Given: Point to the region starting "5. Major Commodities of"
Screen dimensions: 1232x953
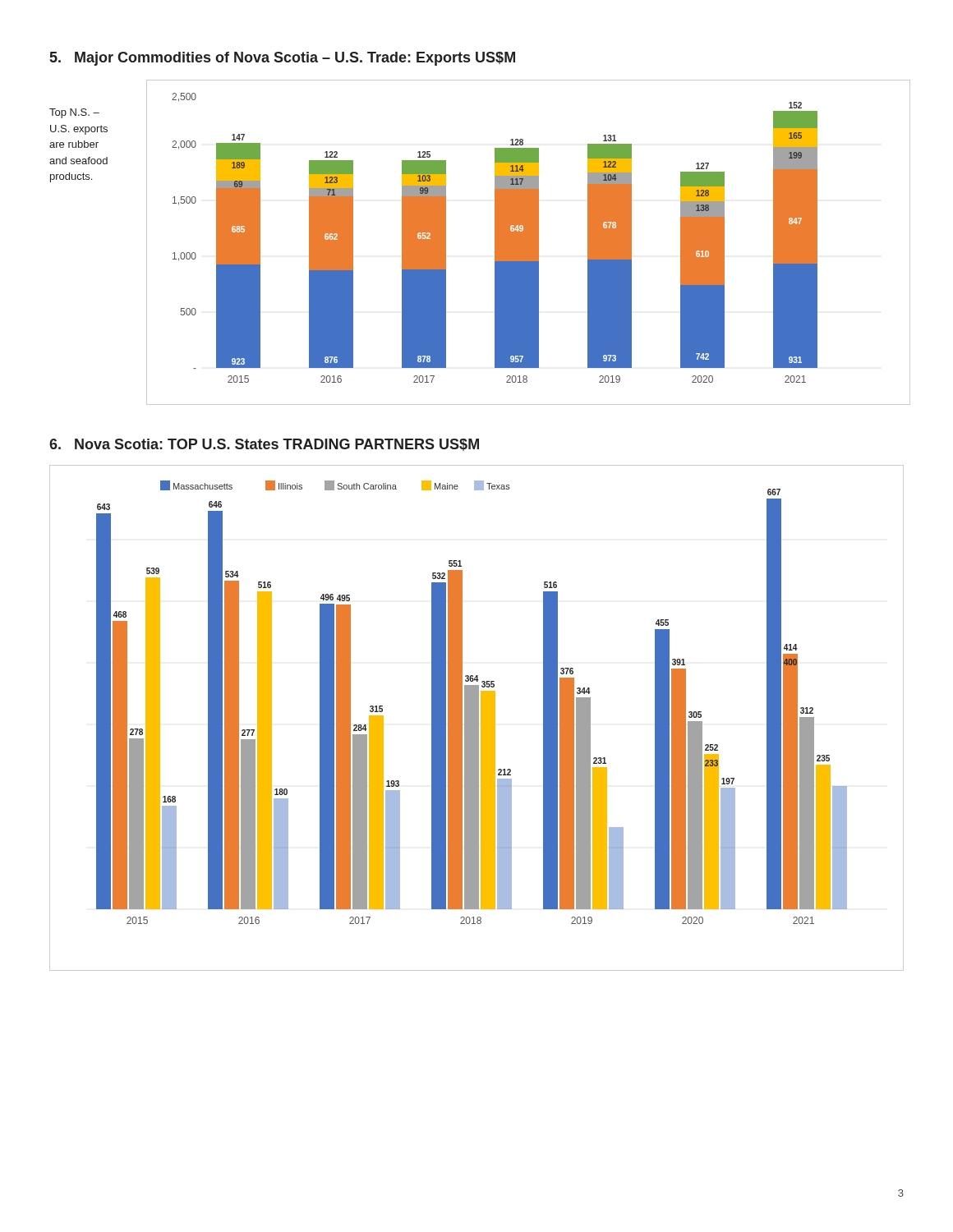Looking at the screenshot, I should pos(283,57).
